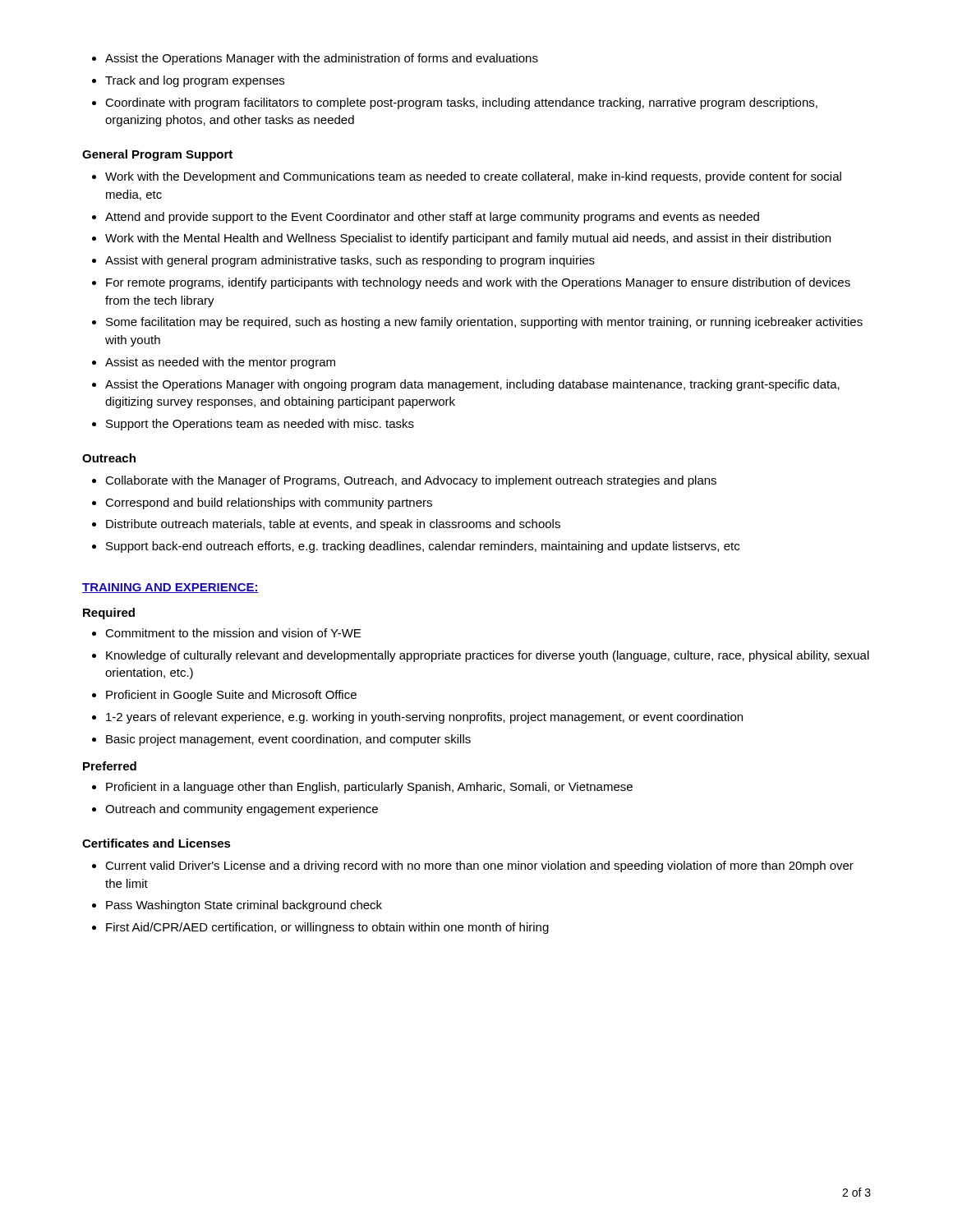
Task: Point to "Certificates and Licenses"
Action: pyautogui.click(x=156, y=843)
